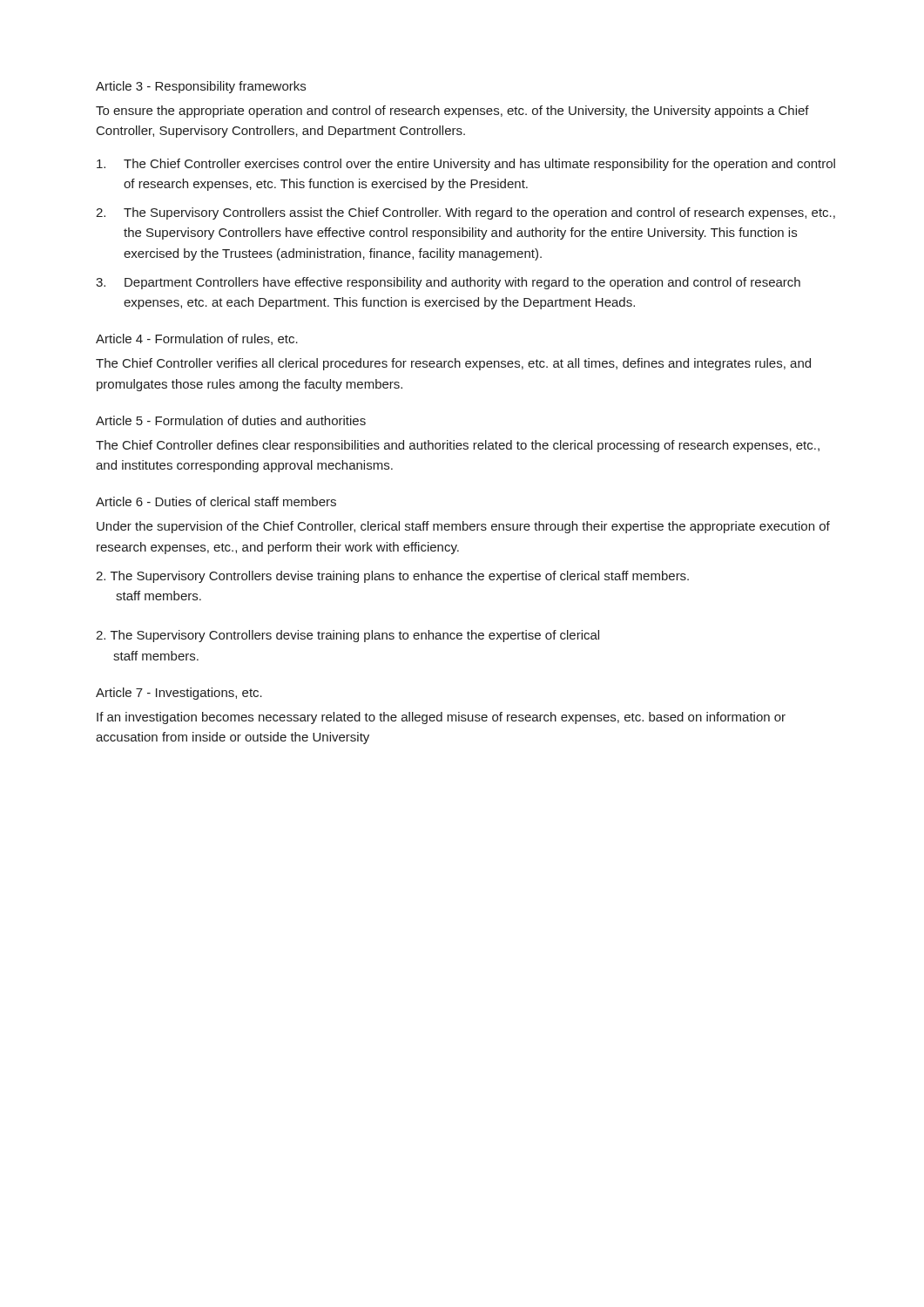Viewport: 924px width, 1307px height.
Task: Find the list item with the text "2. The Supervisory Controllers assist"
Action: [x=466, y=233]
